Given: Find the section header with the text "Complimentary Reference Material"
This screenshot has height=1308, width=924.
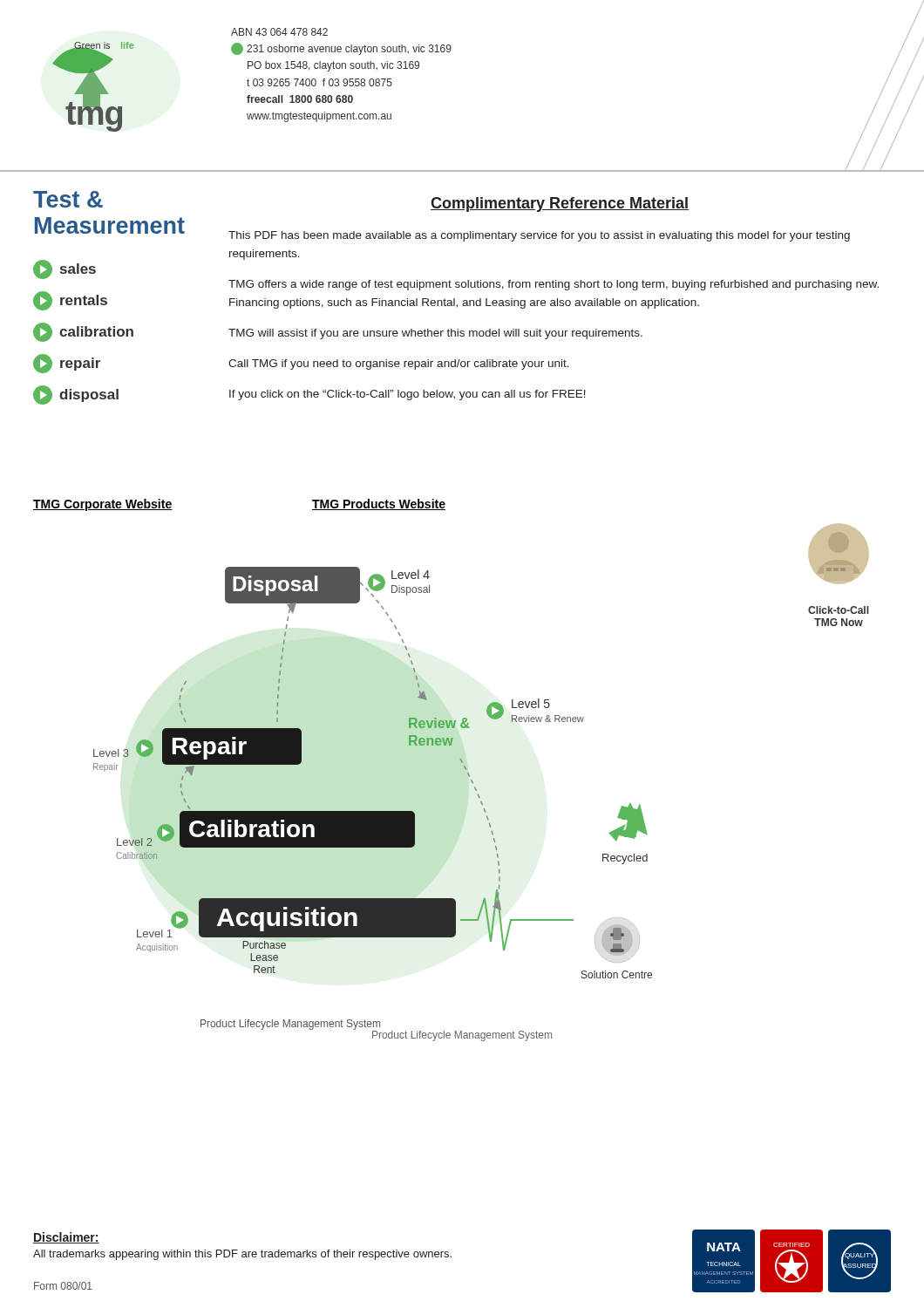Looking at the screenshot, I should pyautogui.click(x=560, y=203).
